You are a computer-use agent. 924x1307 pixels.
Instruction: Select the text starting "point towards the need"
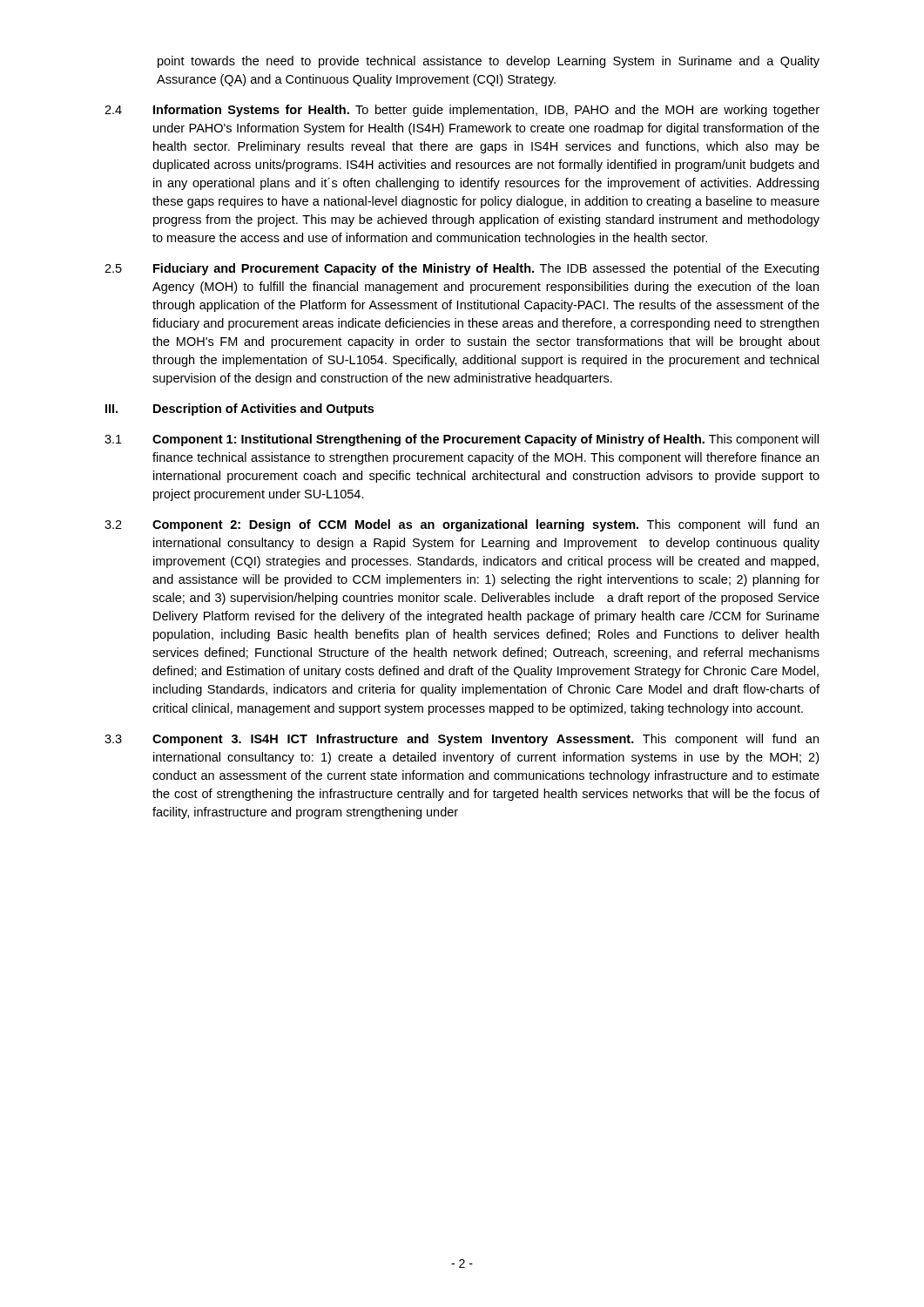(488, 71)
